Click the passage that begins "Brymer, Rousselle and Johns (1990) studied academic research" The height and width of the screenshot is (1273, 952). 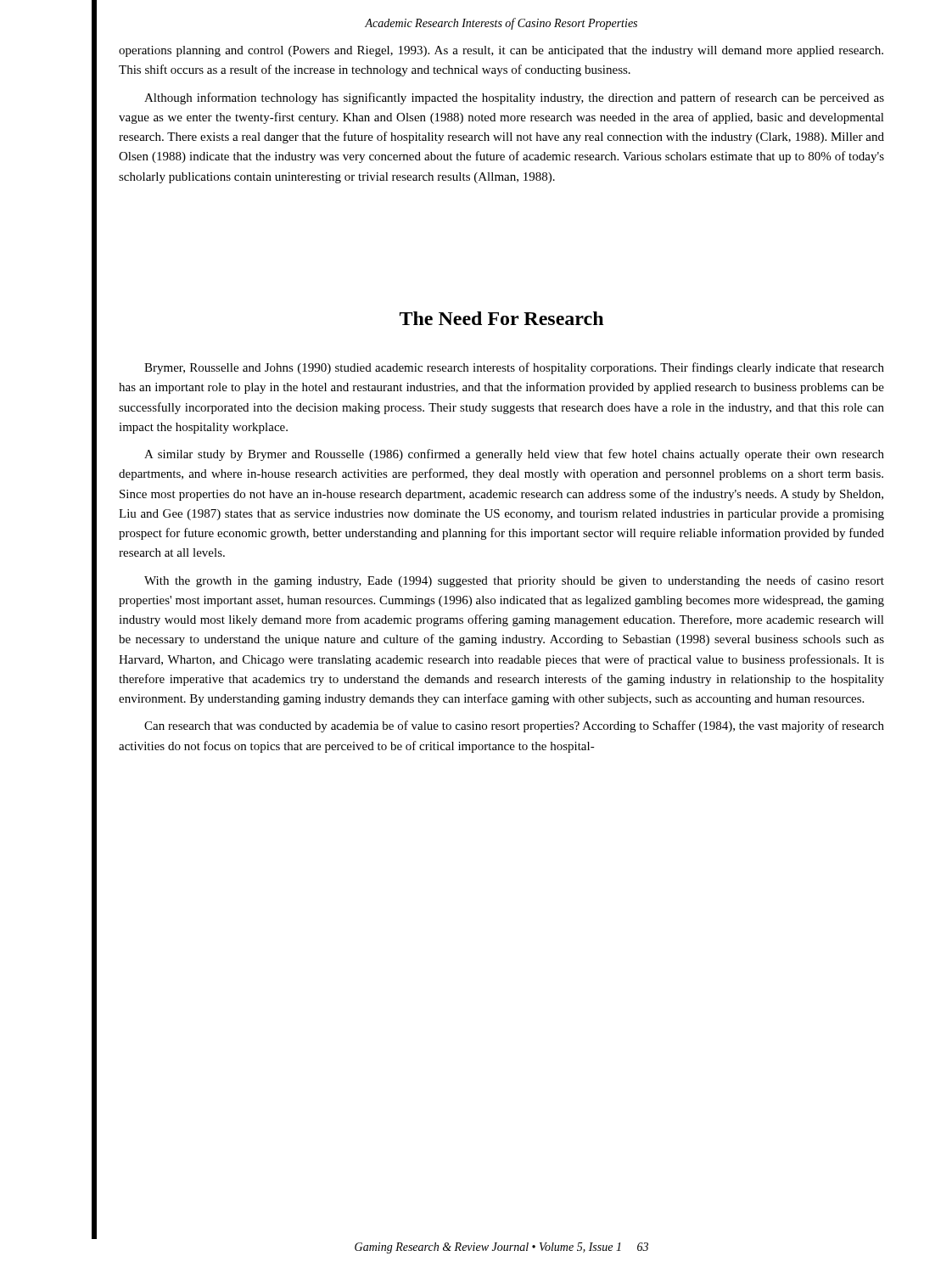click(514, 368)
